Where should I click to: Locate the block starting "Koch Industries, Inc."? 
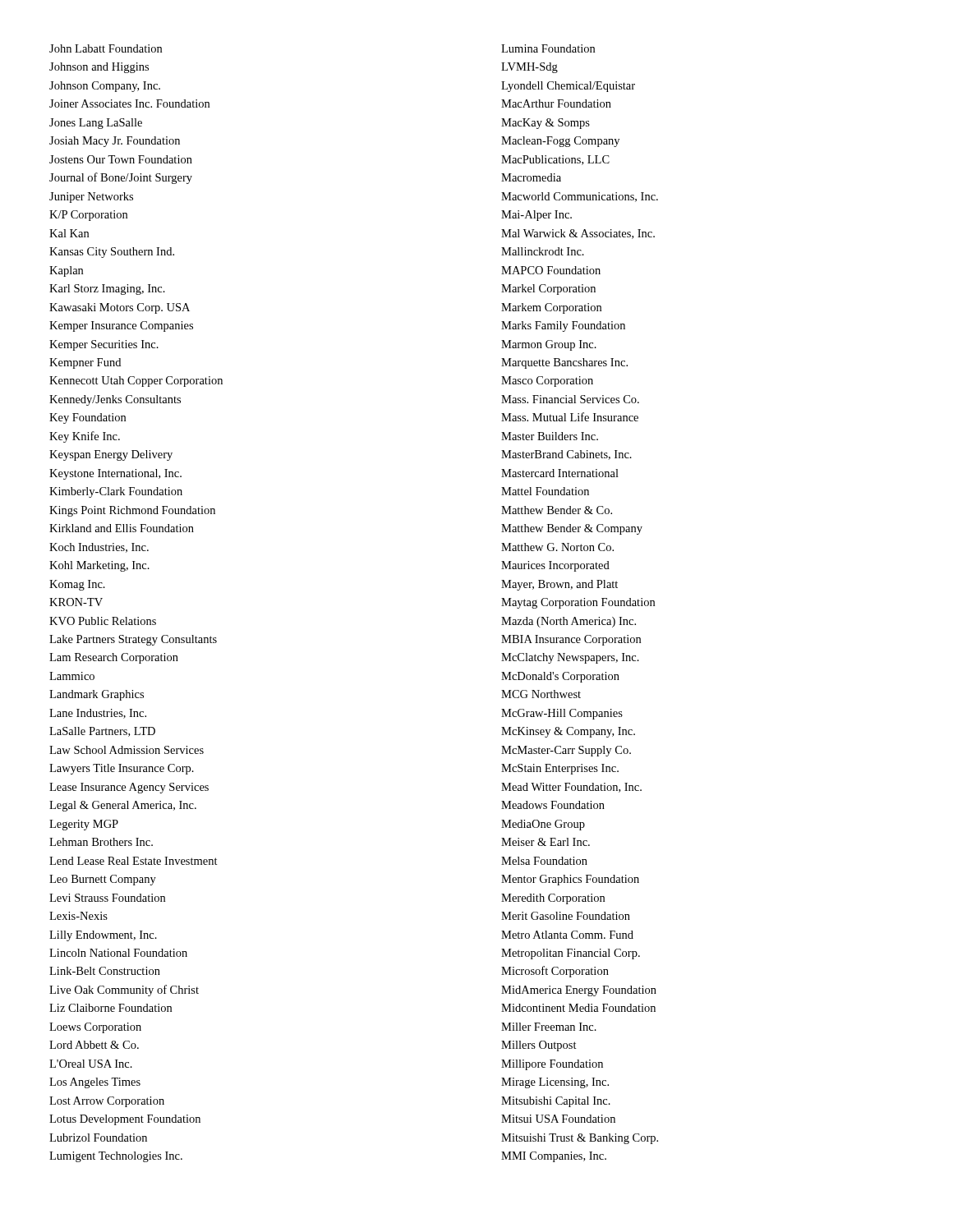tap(99, 547)
